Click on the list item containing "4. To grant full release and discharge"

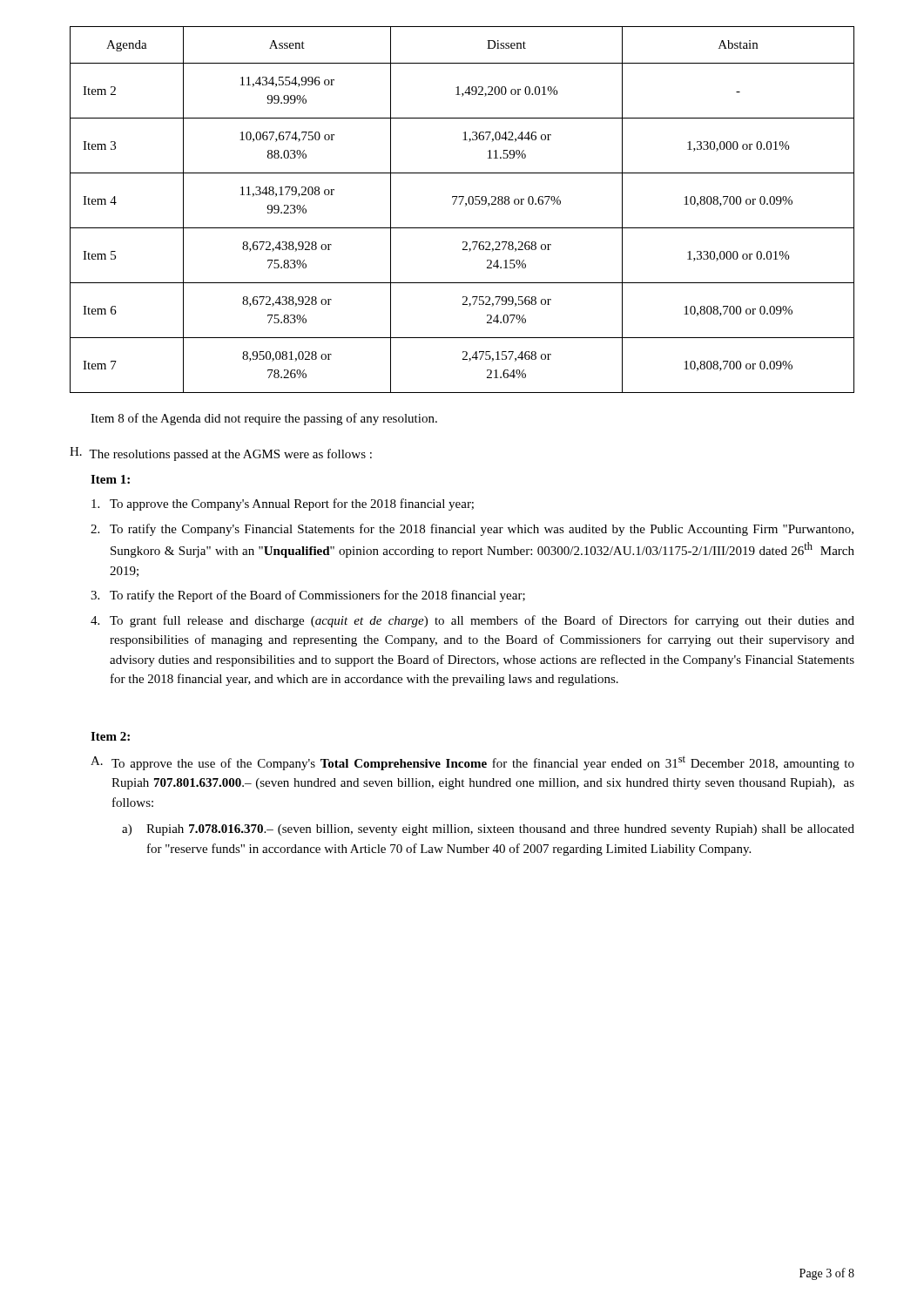(x=472, y=650)
